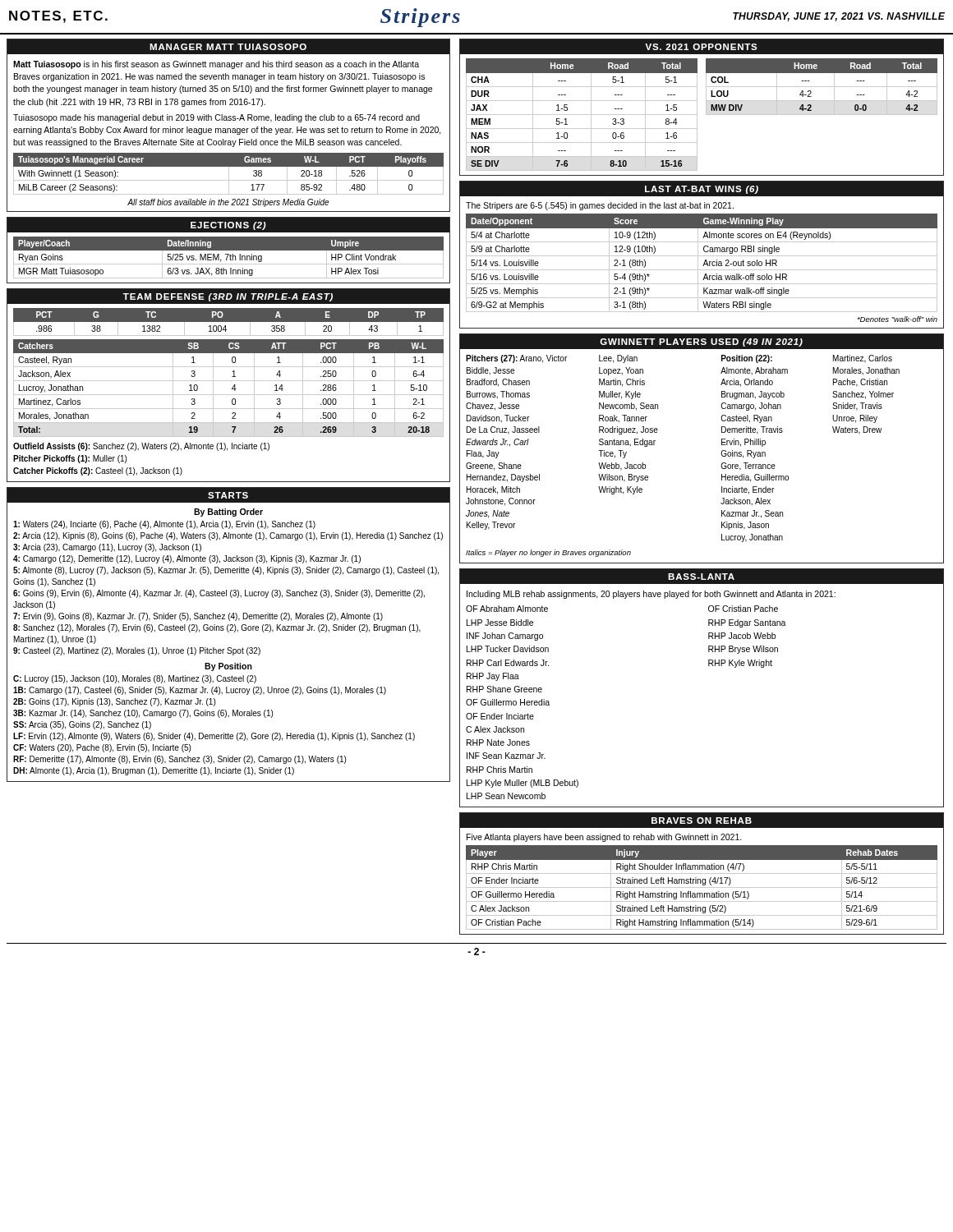
Task: Locate the table with the text "SE DIV"
Action: click(582, 115)
